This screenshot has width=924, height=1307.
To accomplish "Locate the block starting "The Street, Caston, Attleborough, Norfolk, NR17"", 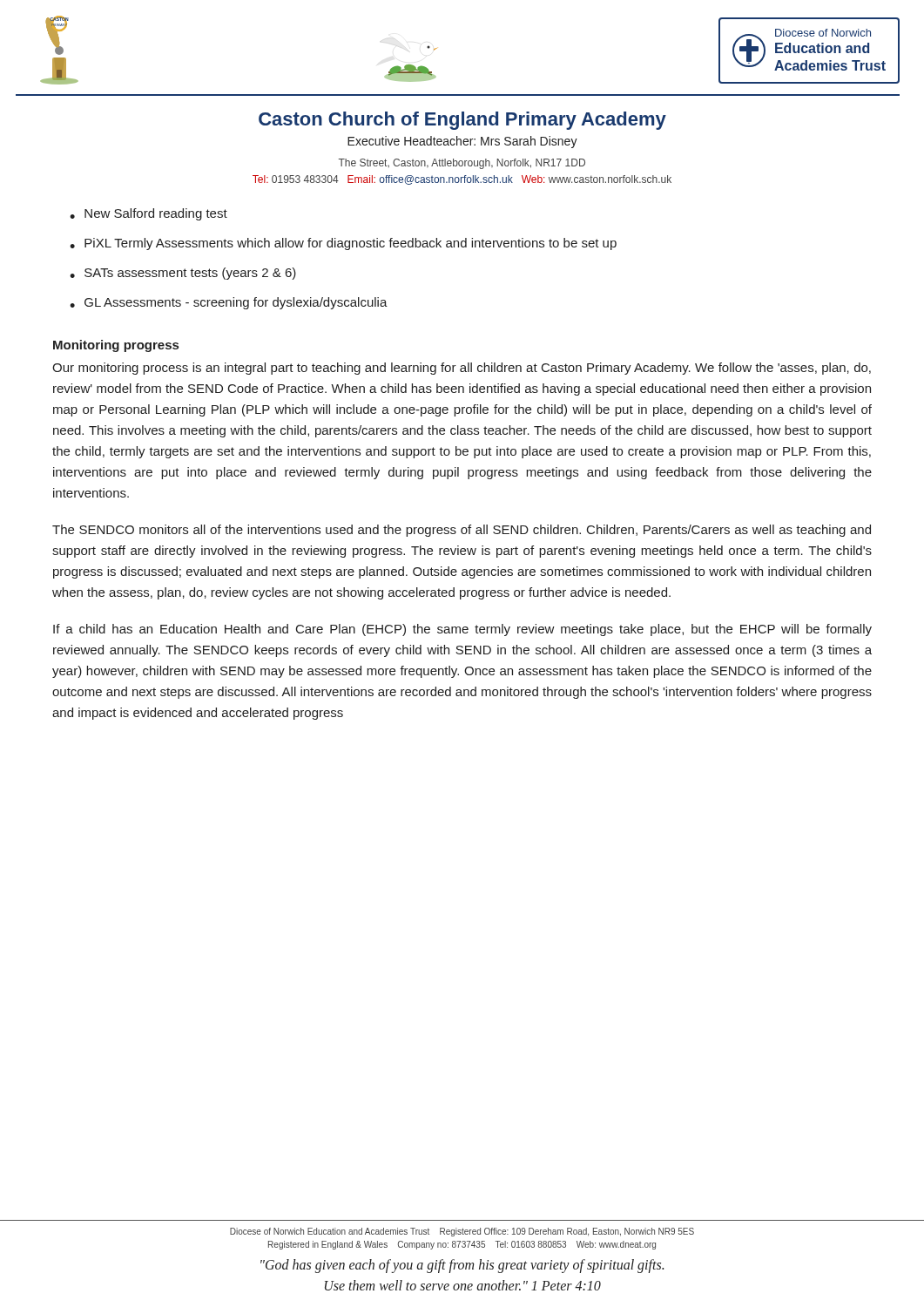I will [462, 171].
